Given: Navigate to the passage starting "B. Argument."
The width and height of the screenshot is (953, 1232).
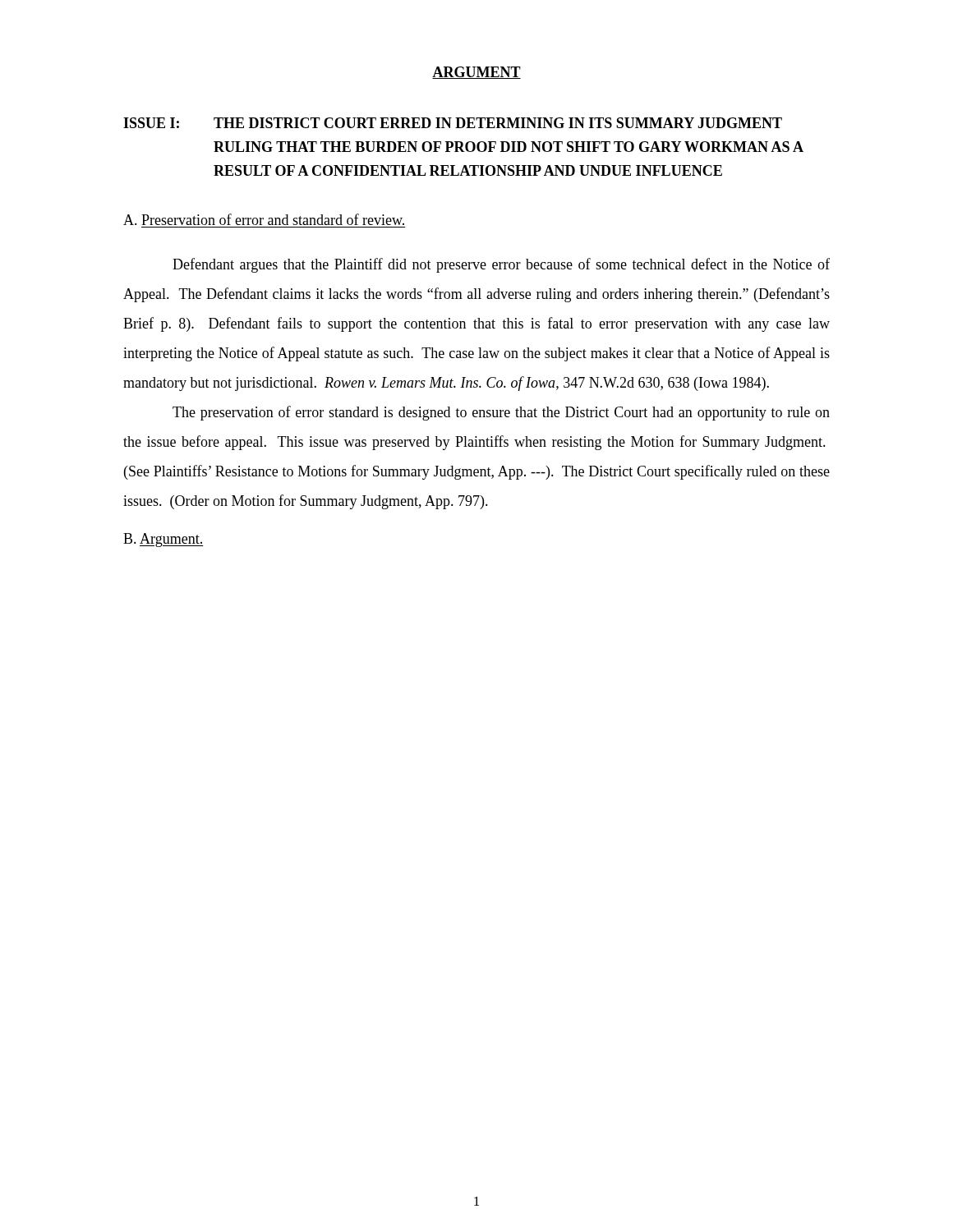Looking at the screenshot, I should click(x=163, y=539).
